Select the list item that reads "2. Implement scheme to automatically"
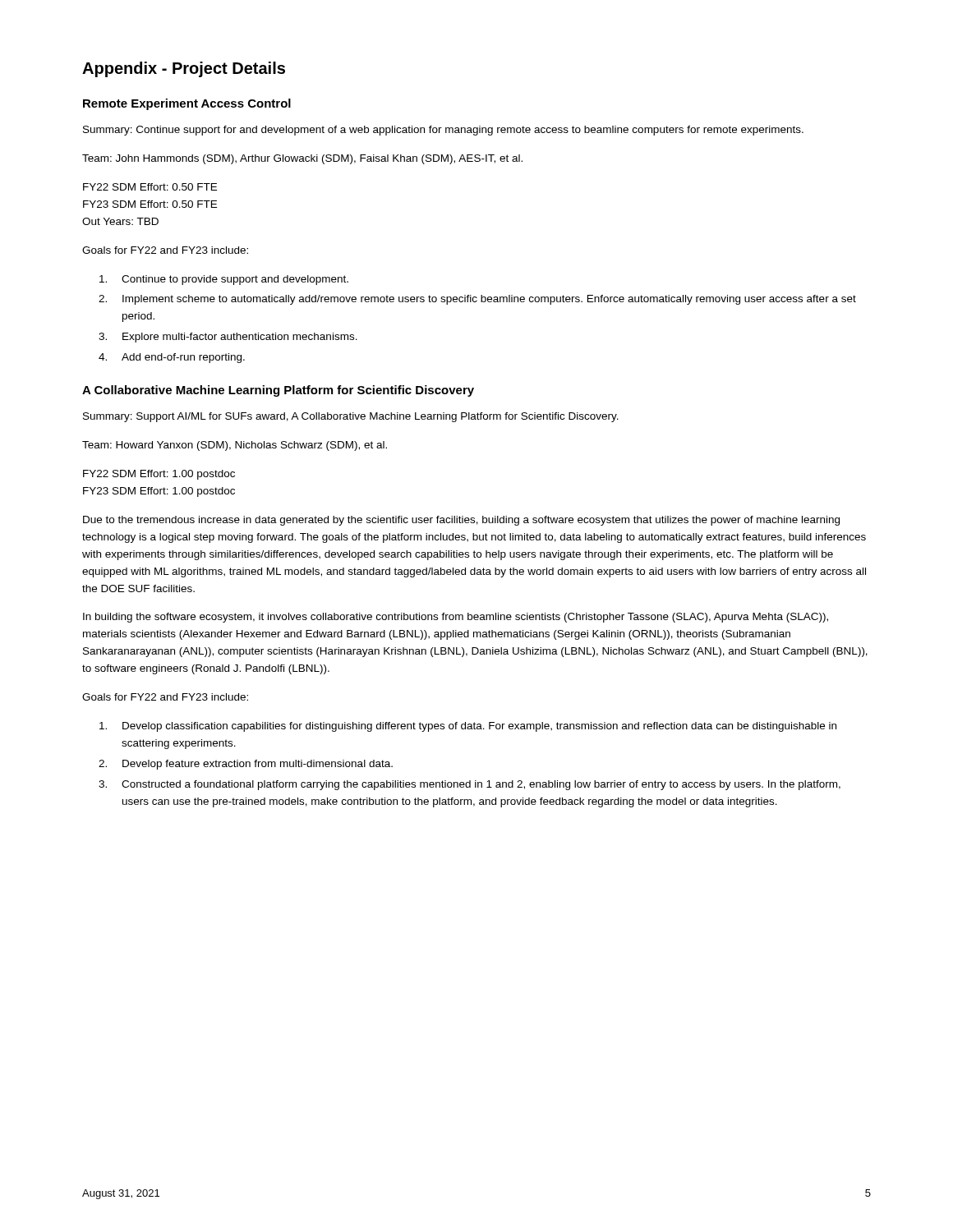 click(x=485, y=308)
